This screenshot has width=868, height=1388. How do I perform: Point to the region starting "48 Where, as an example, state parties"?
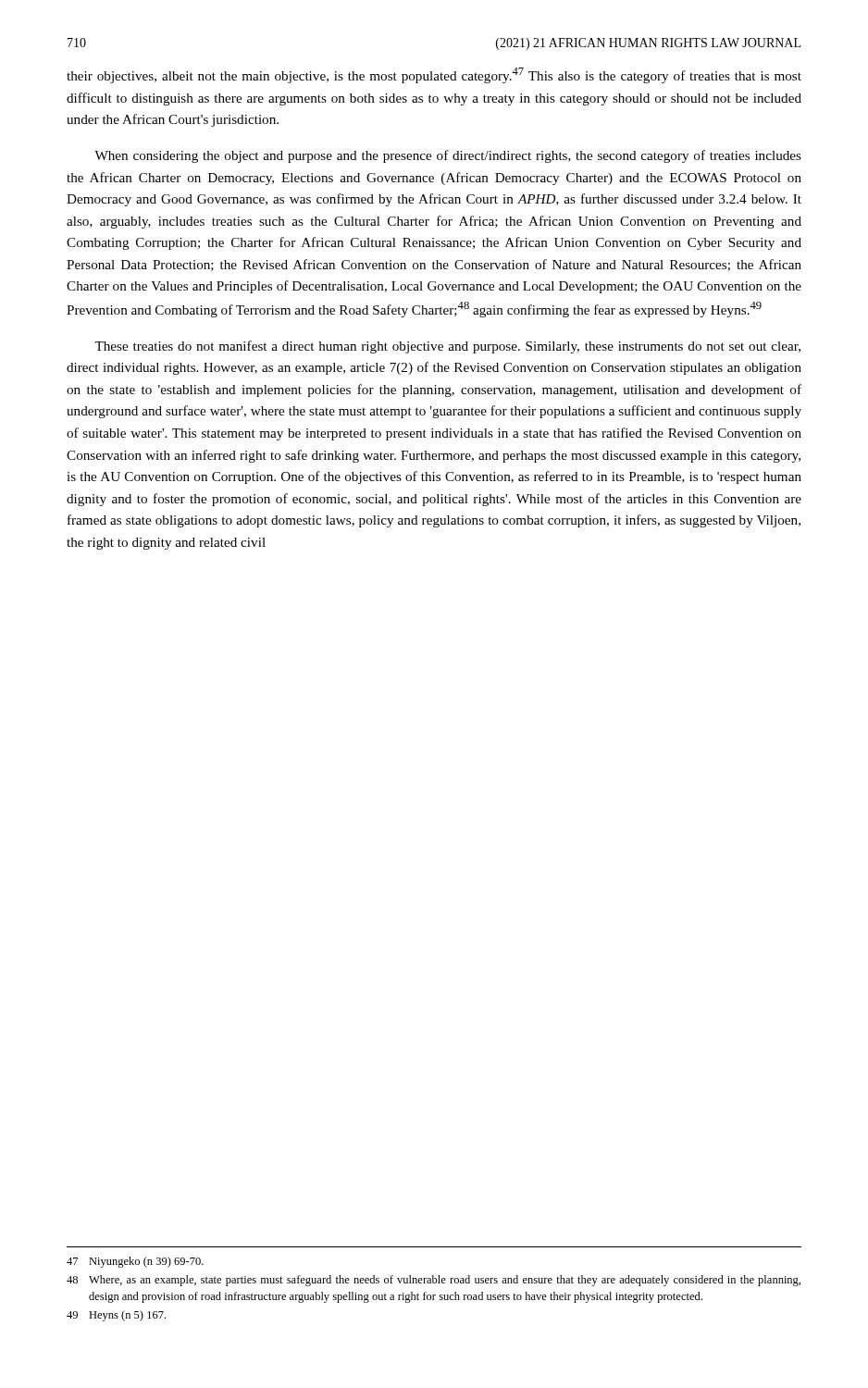(434, 1288)
